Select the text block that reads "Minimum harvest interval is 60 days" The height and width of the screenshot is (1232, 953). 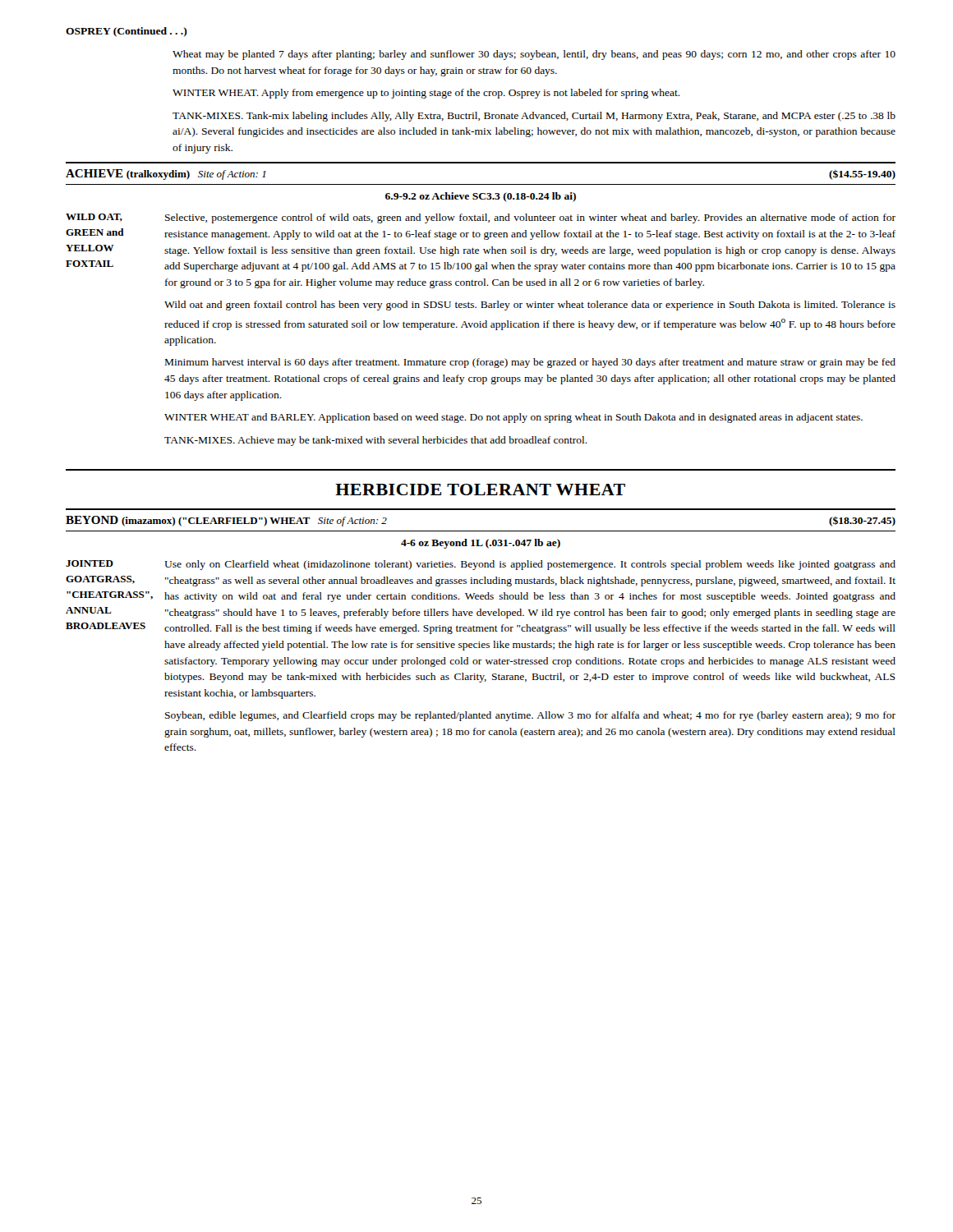click(x=530, y=378)
